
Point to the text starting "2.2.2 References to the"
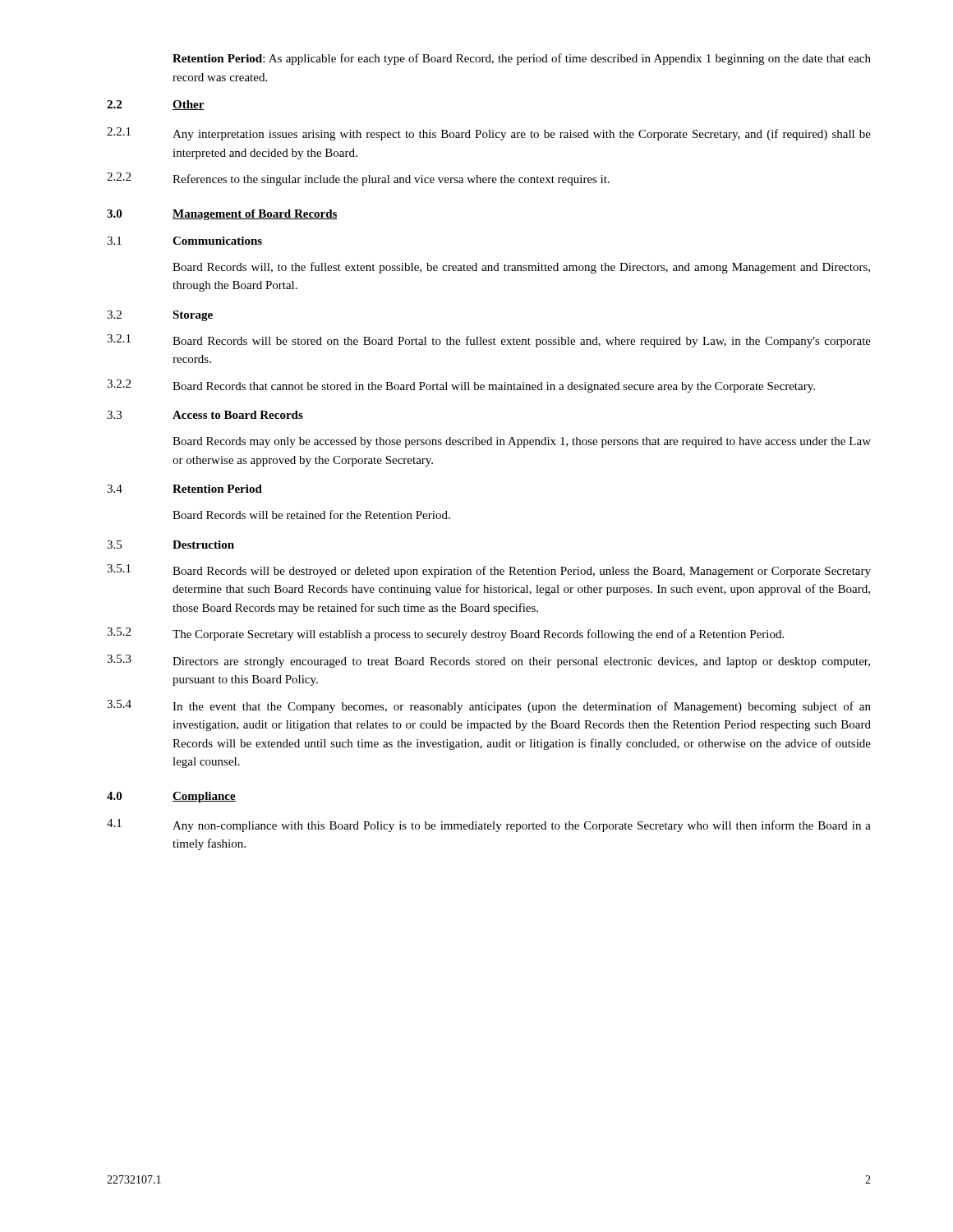point(489,179)
